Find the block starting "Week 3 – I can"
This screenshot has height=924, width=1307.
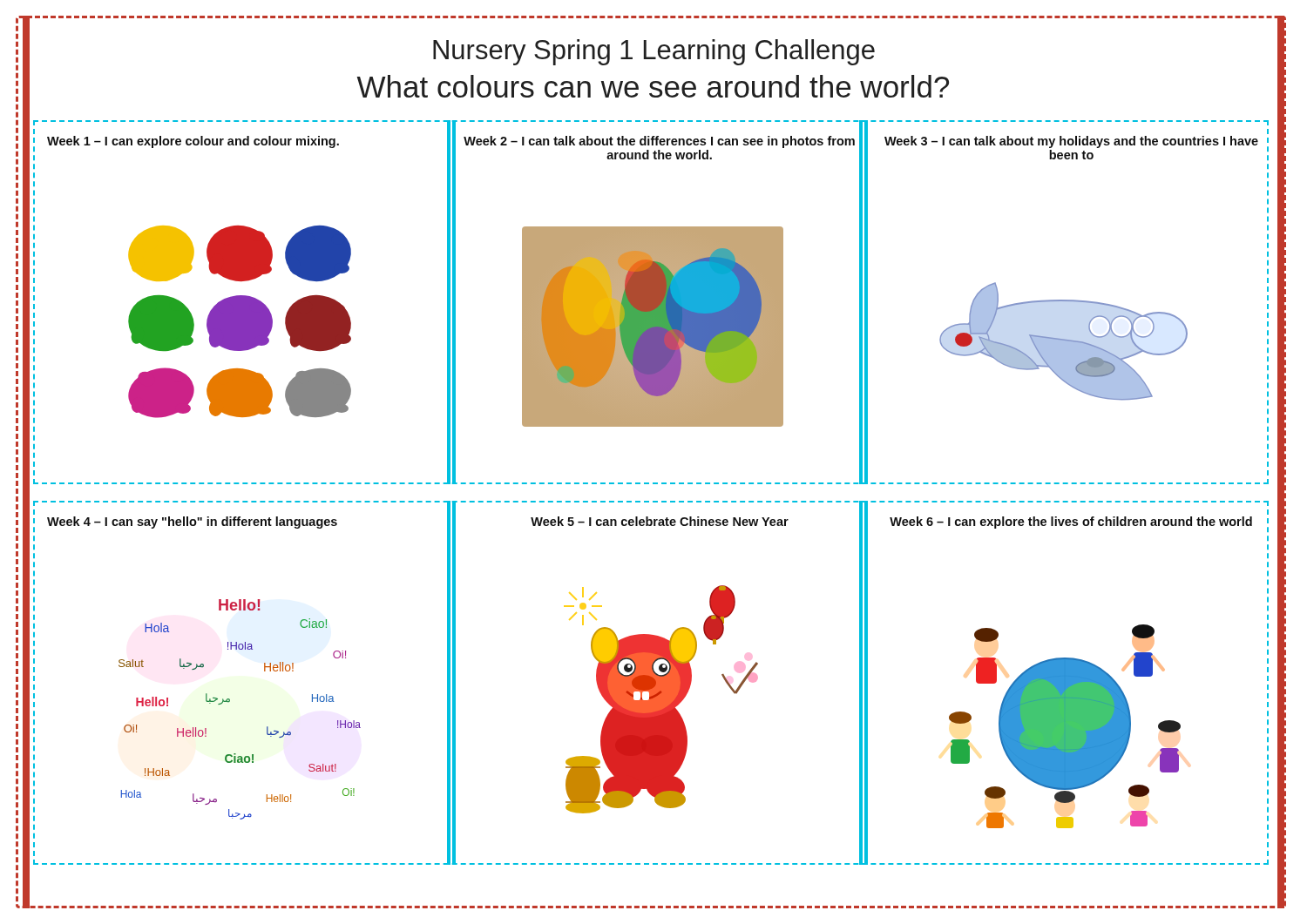tap(1071, 148)
